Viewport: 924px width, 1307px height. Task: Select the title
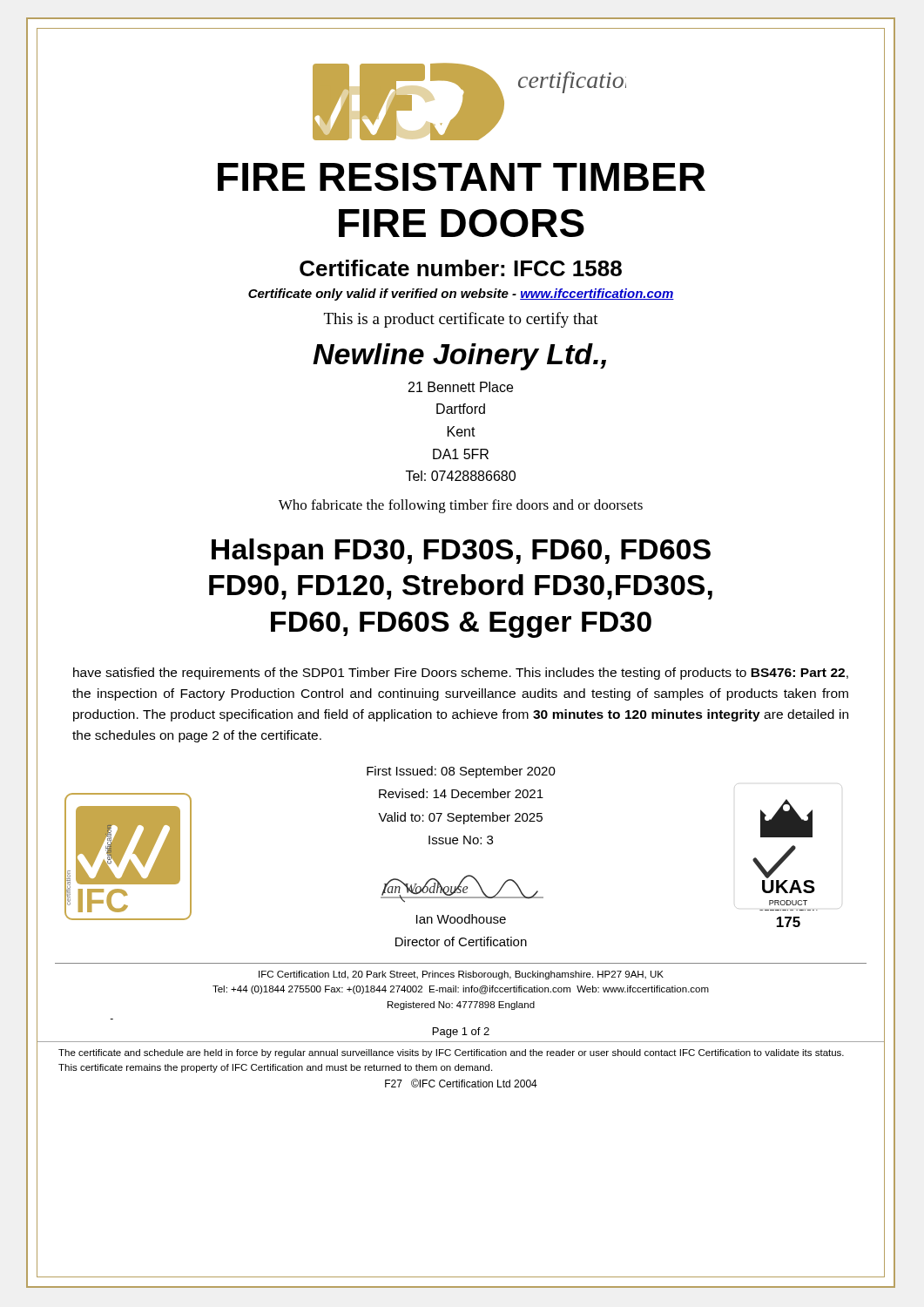click(461, 200)
